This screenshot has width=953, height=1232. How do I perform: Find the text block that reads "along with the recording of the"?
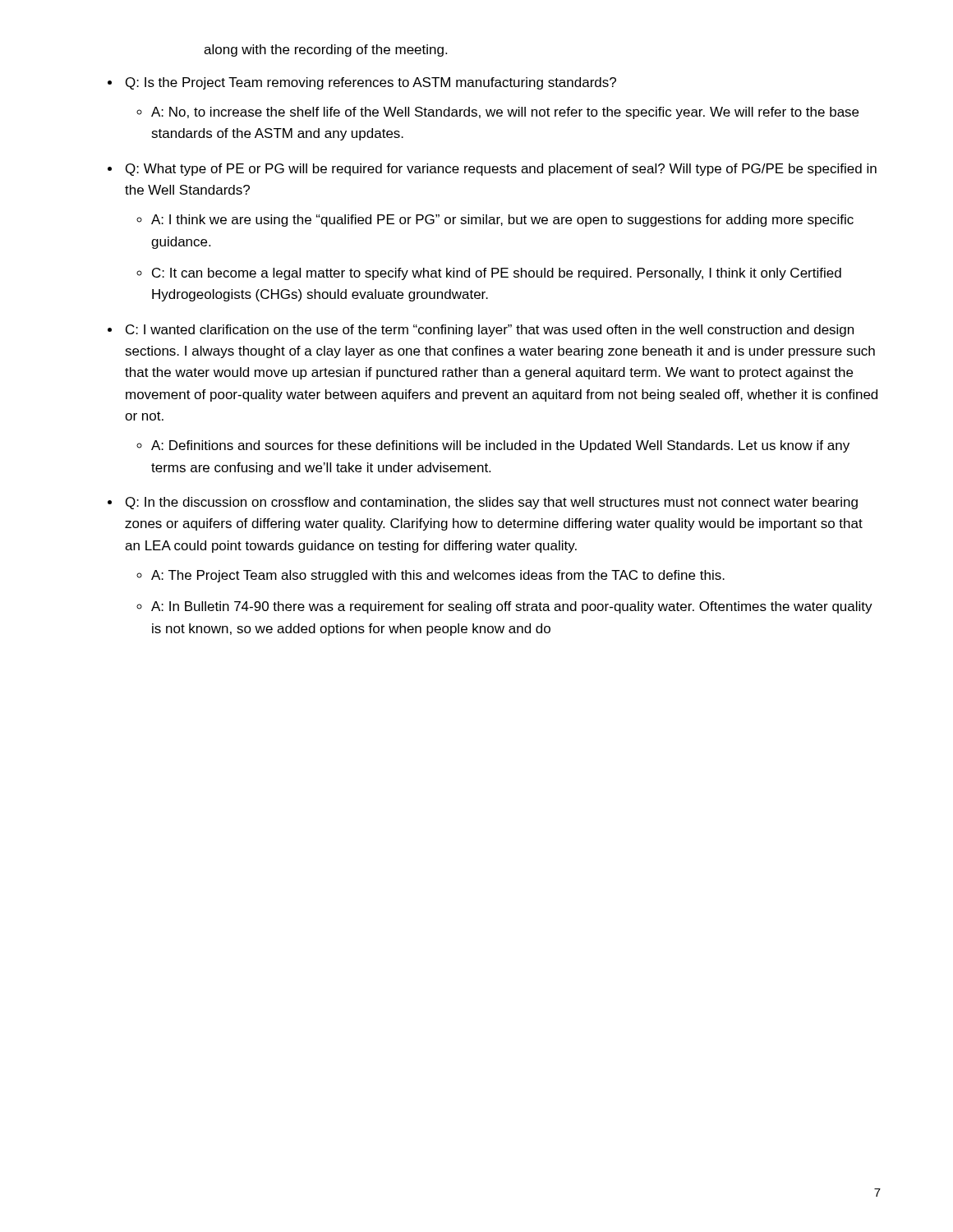tap(326, 50)
